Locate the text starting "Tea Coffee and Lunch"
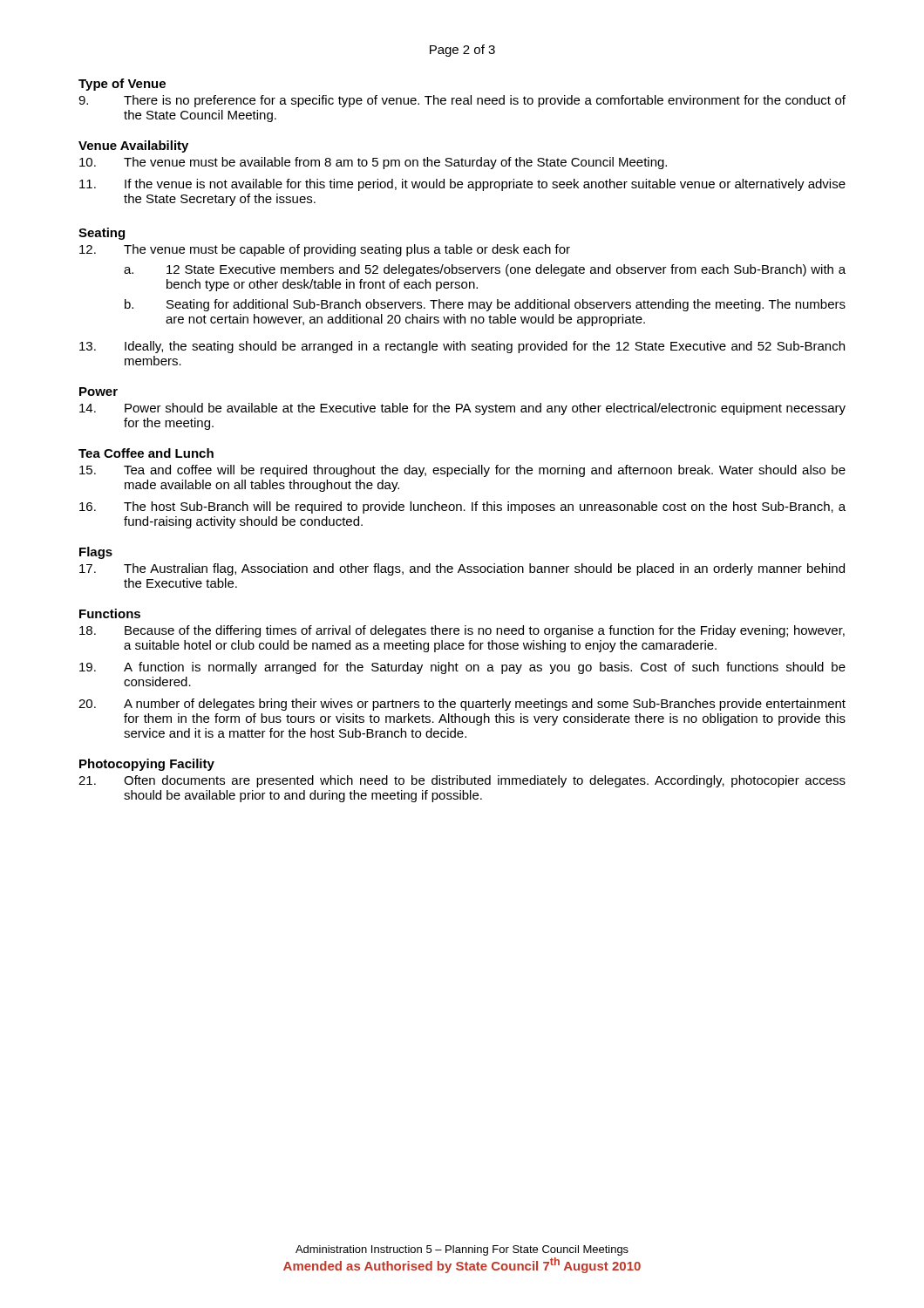The height and width of the screenshot is (1308, 924). [x=146, y=453]
